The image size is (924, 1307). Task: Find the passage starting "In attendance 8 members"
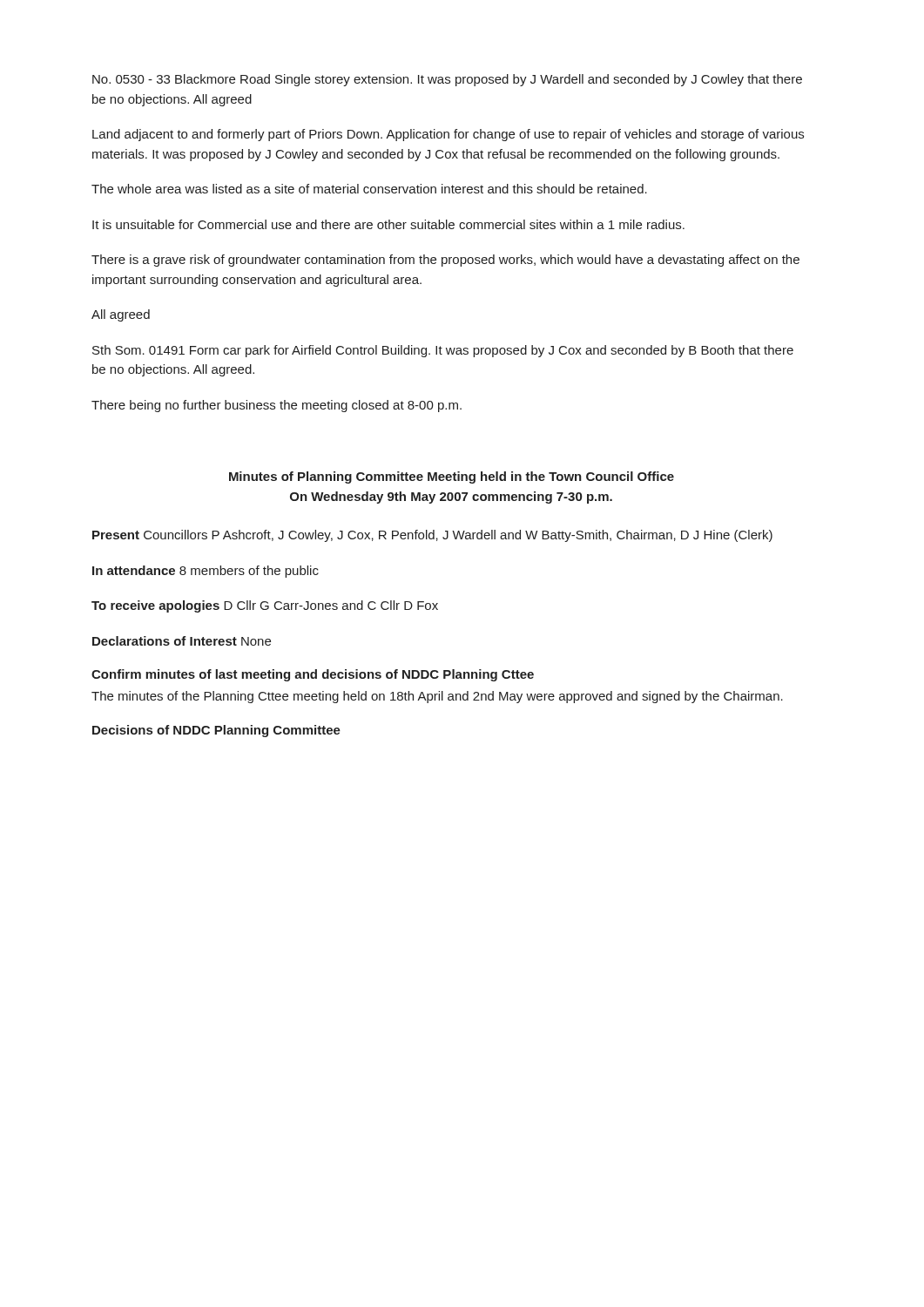coord(205,570)
